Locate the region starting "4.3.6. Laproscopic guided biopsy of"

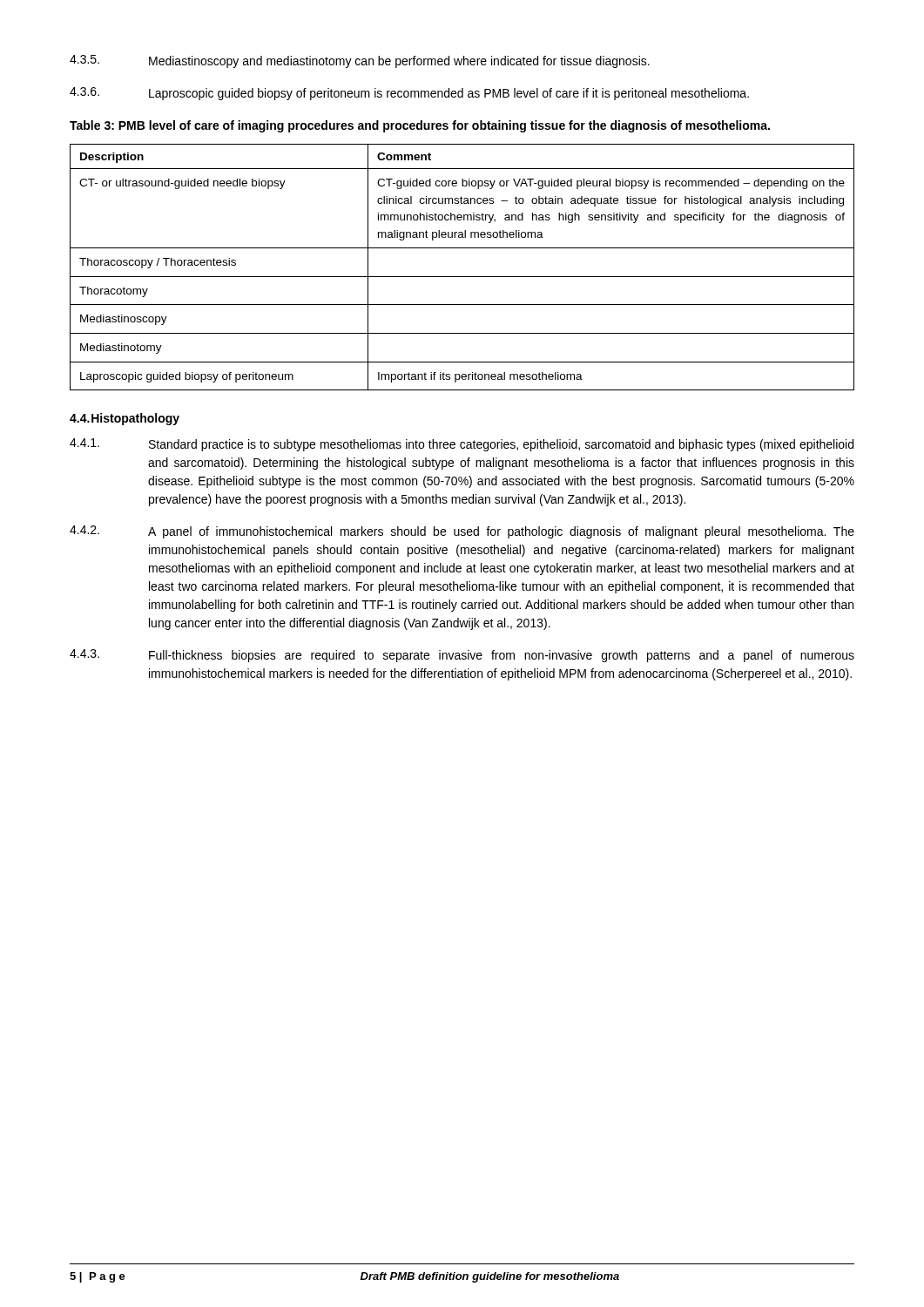point(462,94)
